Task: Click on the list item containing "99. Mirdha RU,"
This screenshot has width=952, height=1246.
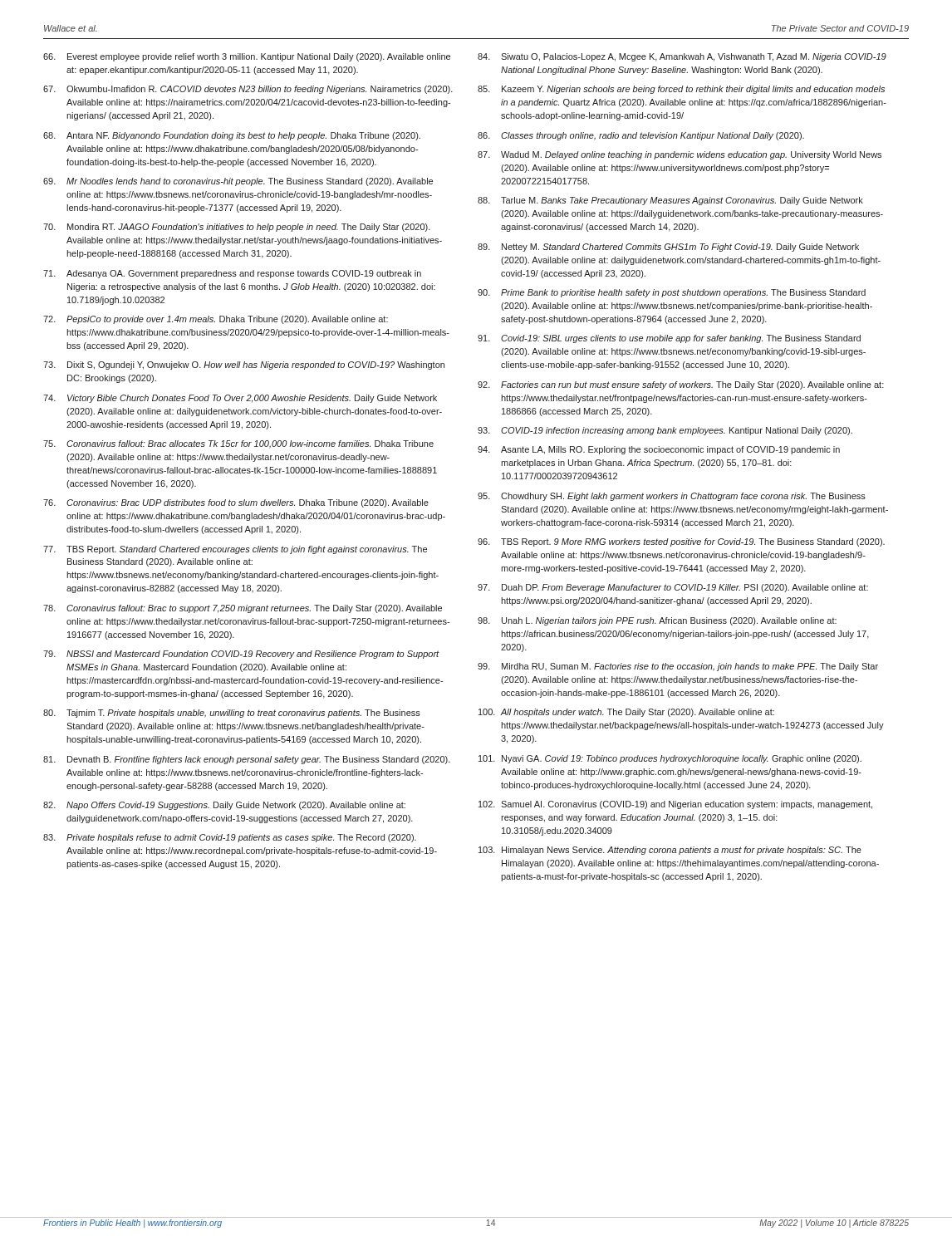Action: point(683,680)
